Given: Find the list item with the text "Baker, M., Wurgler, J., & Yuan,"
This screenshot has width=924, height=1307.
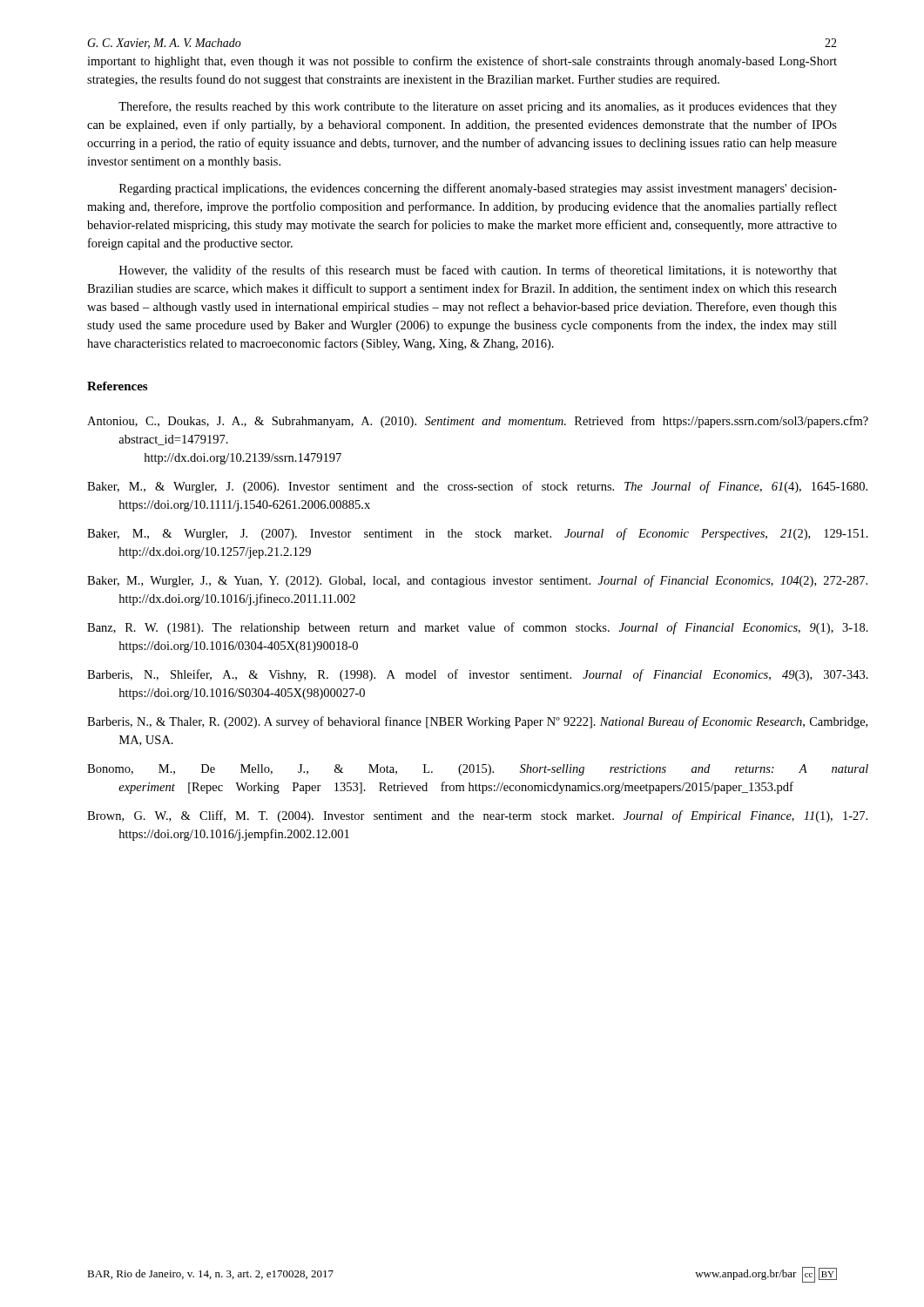Looking at the screenshot, I should coord(462,590).
